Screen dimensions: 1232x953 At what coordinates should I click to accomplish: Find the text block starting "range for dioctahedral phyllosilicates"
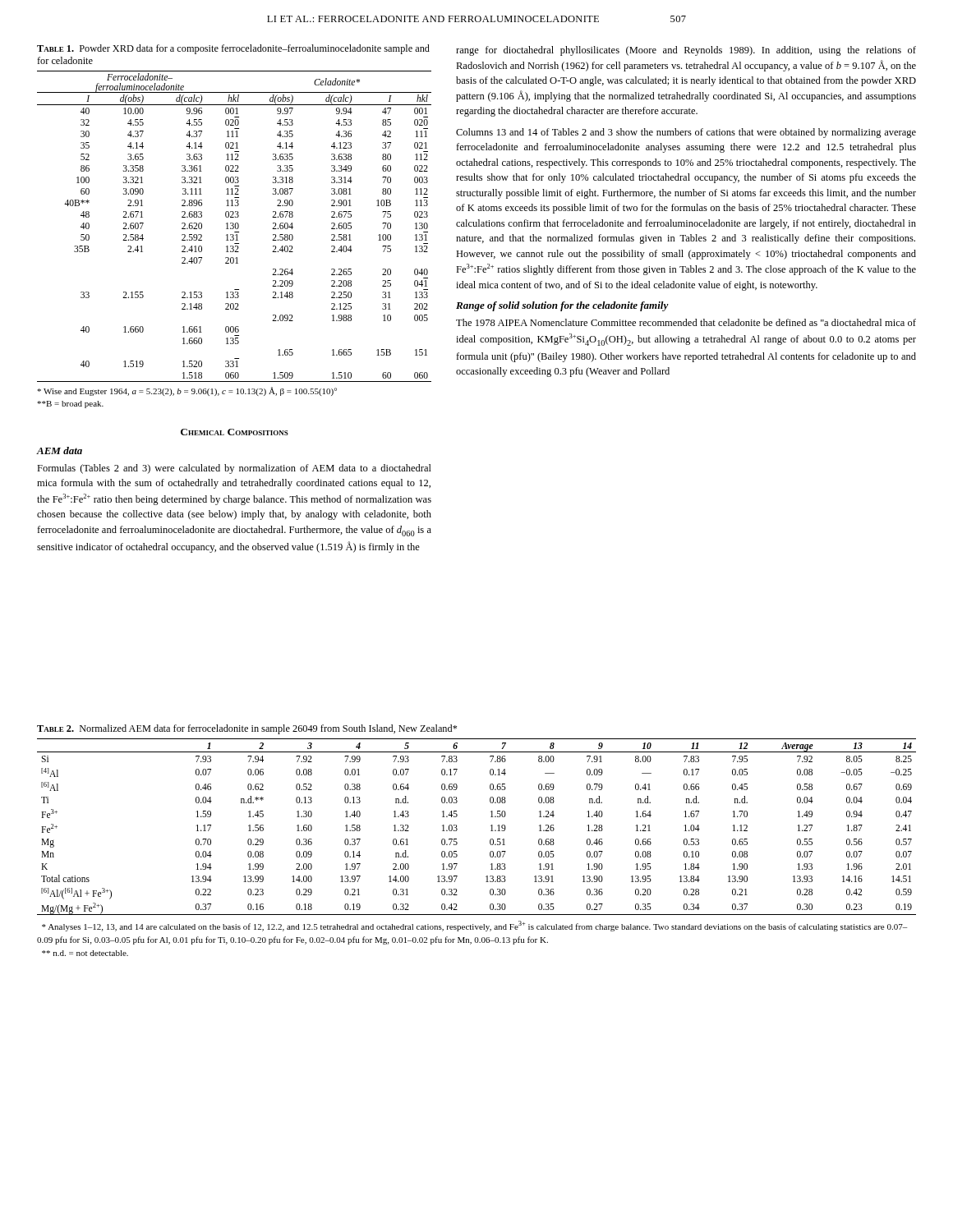686,81
